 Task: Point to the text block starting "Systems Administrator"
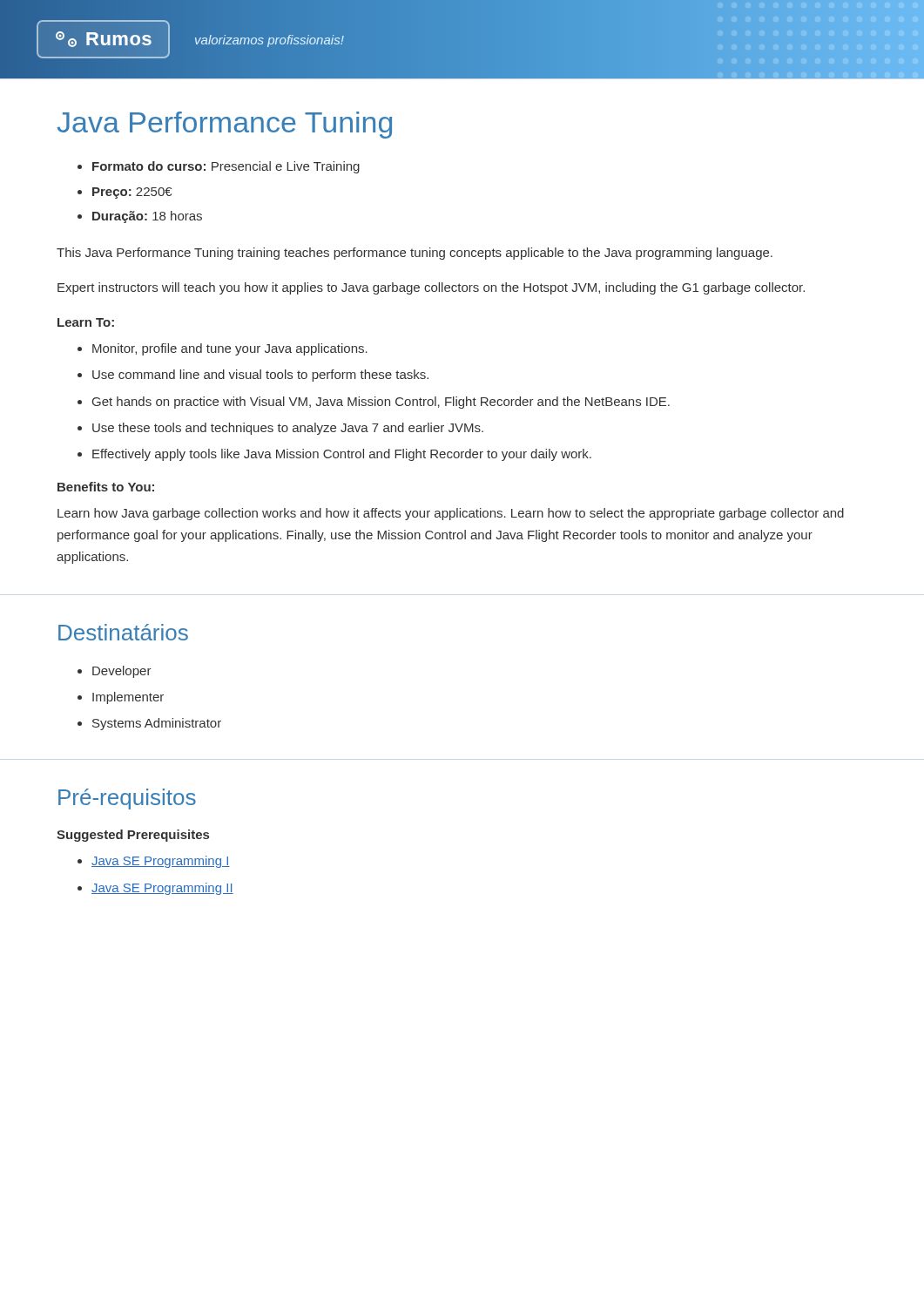(x=156, y=723)
